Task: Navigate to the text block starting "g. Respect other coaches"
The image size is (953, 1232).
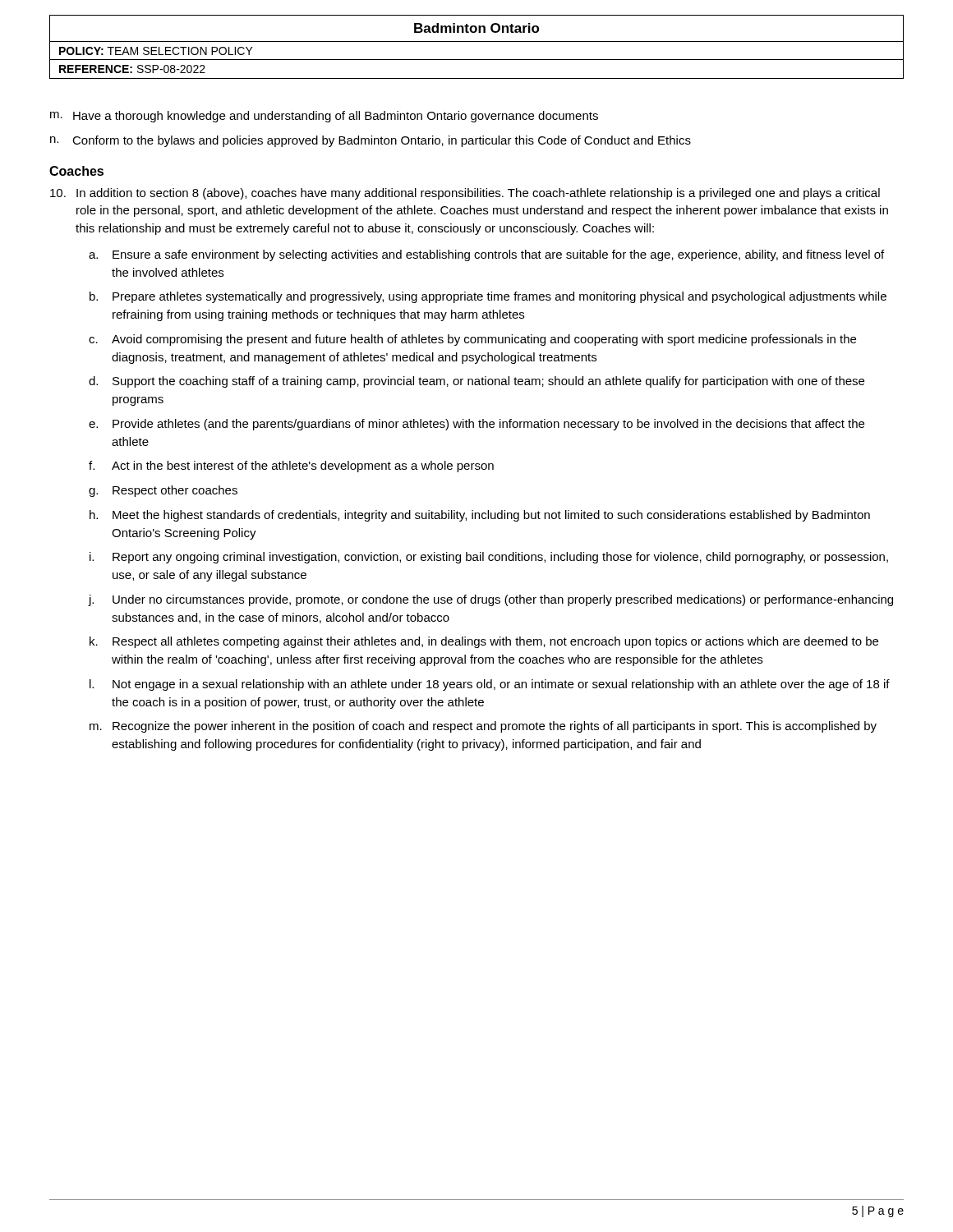Action: pos(163,491)
